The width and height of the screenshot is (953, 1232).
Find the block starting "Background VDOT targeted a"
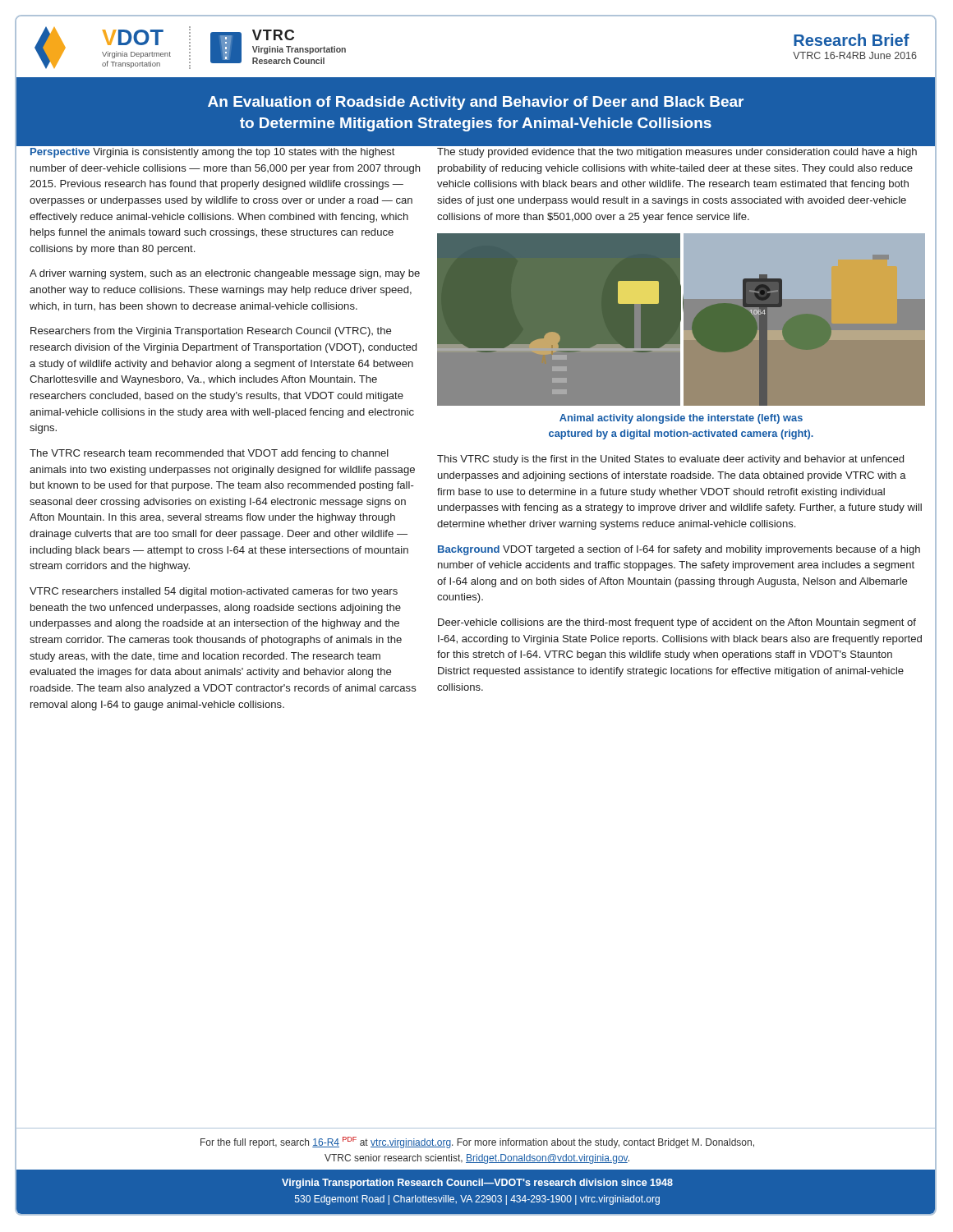679,573
